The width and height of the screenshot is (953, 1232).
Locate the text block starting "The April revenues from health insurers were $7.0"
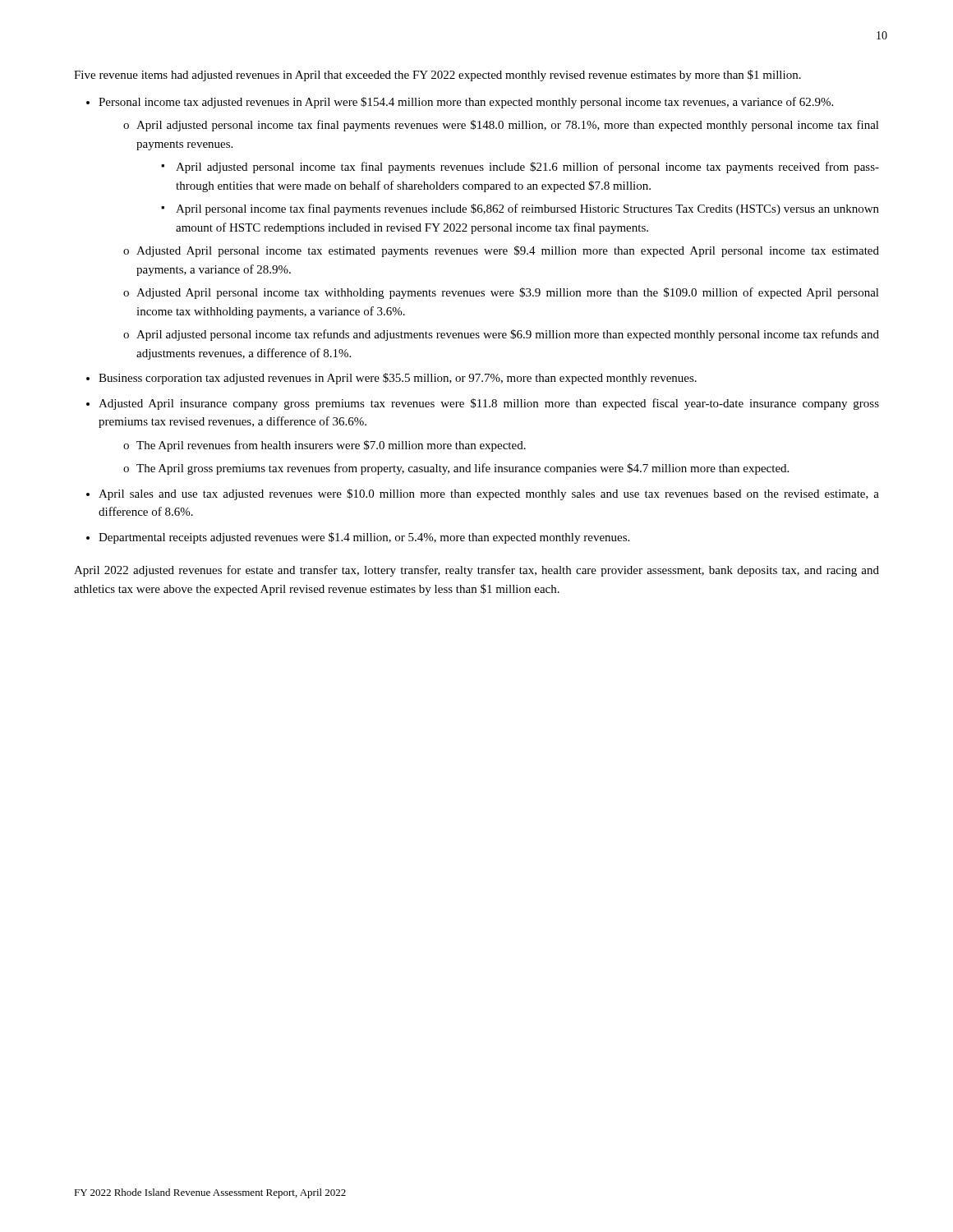(331, 445)
